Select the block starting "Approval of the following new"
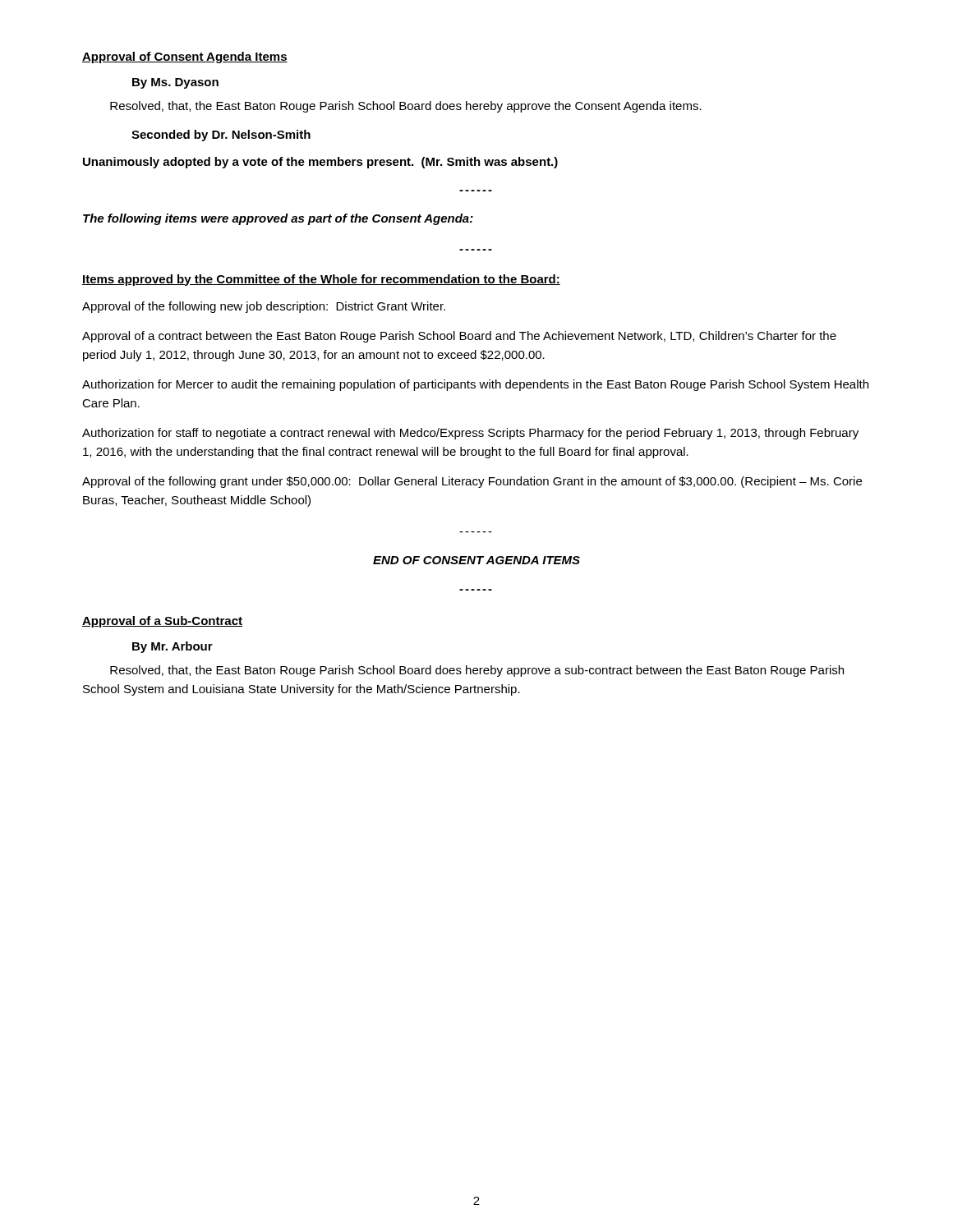Screen dimensions: 1232x953 264,306
